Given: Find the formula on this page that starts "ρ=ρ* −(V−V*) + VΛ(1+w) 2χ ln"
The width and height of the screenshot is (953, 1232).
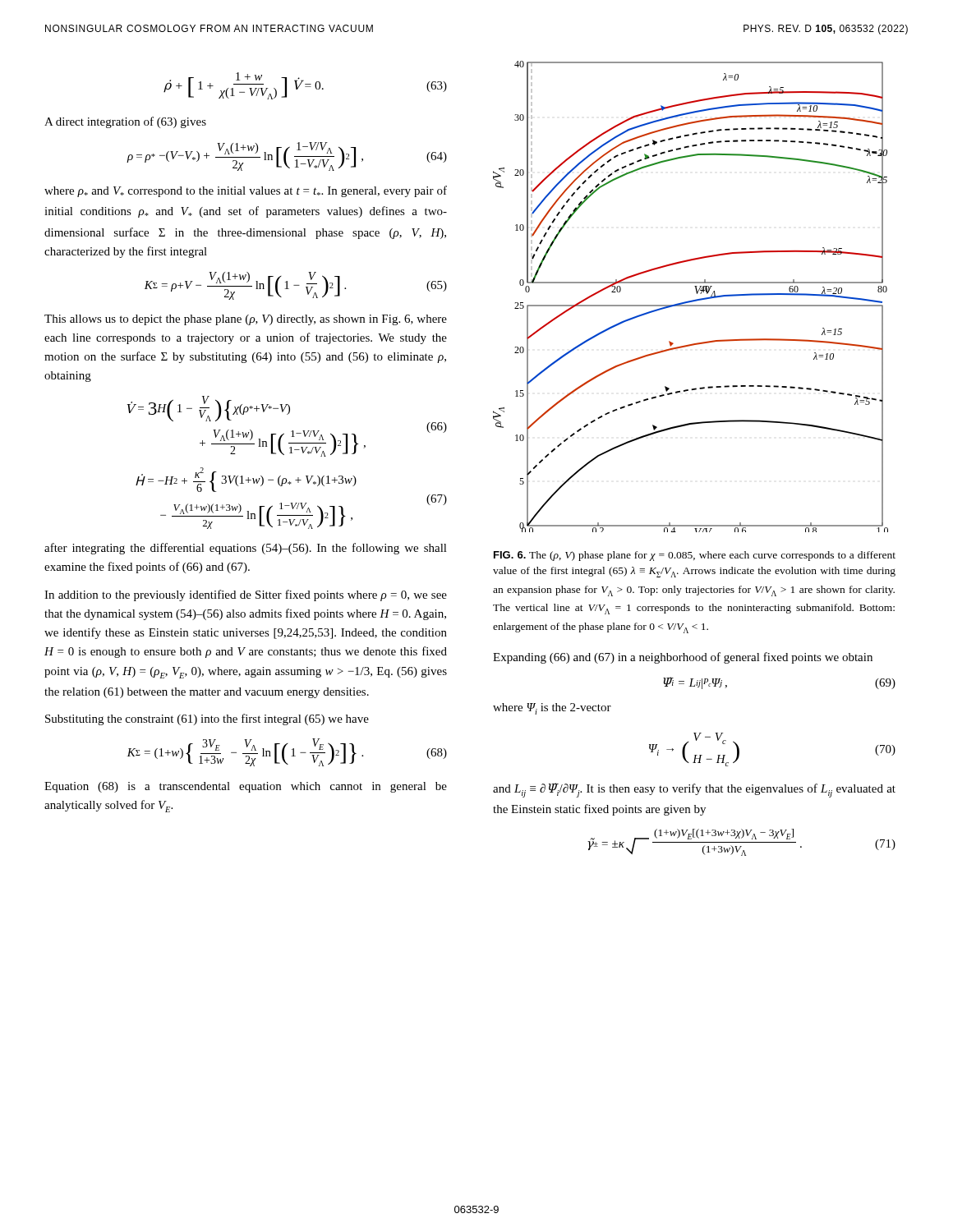Looking at the screenshot, I should 287,156.
